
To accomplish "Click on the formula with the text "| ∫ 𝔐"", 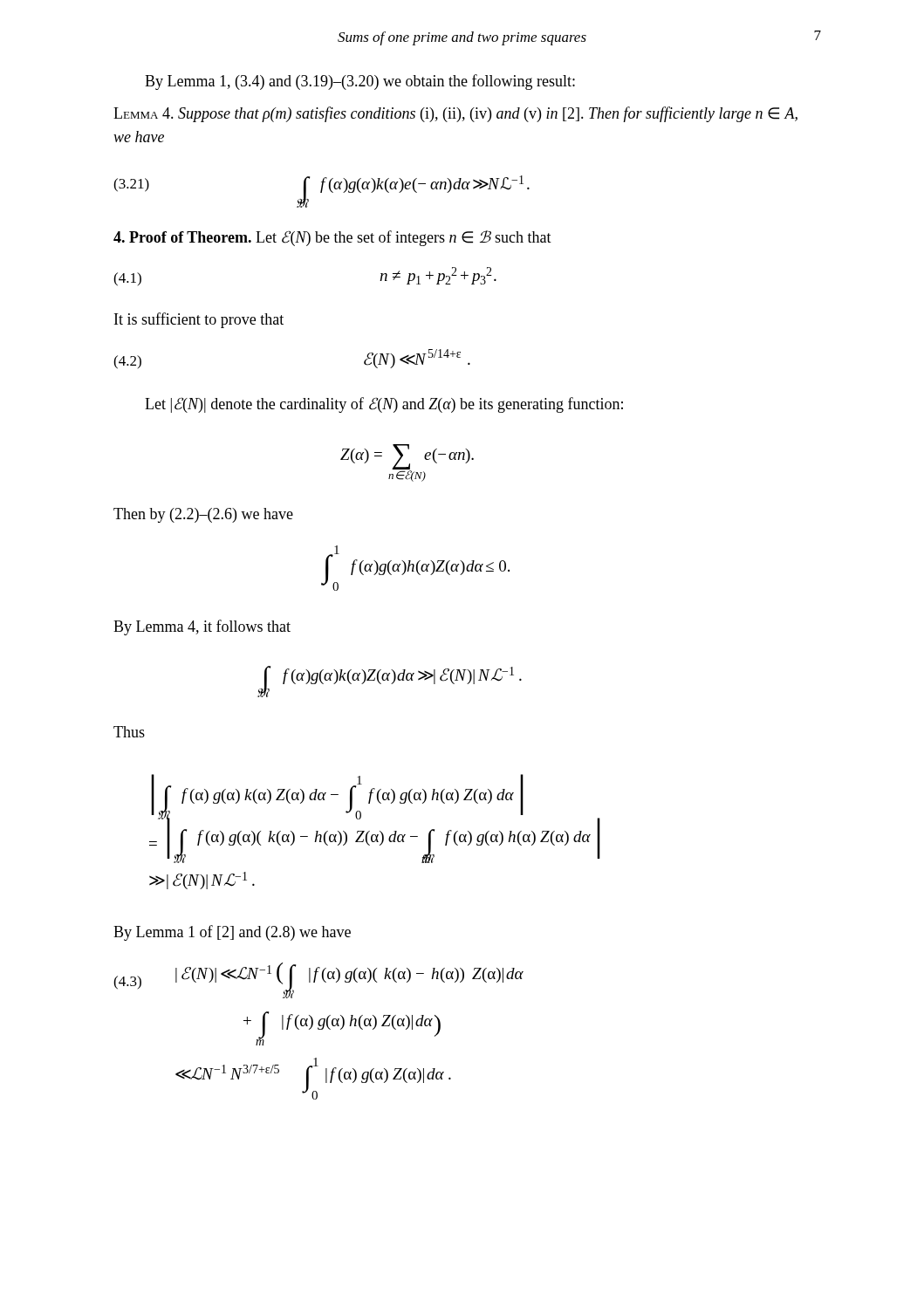I will [x=471, y=827].
